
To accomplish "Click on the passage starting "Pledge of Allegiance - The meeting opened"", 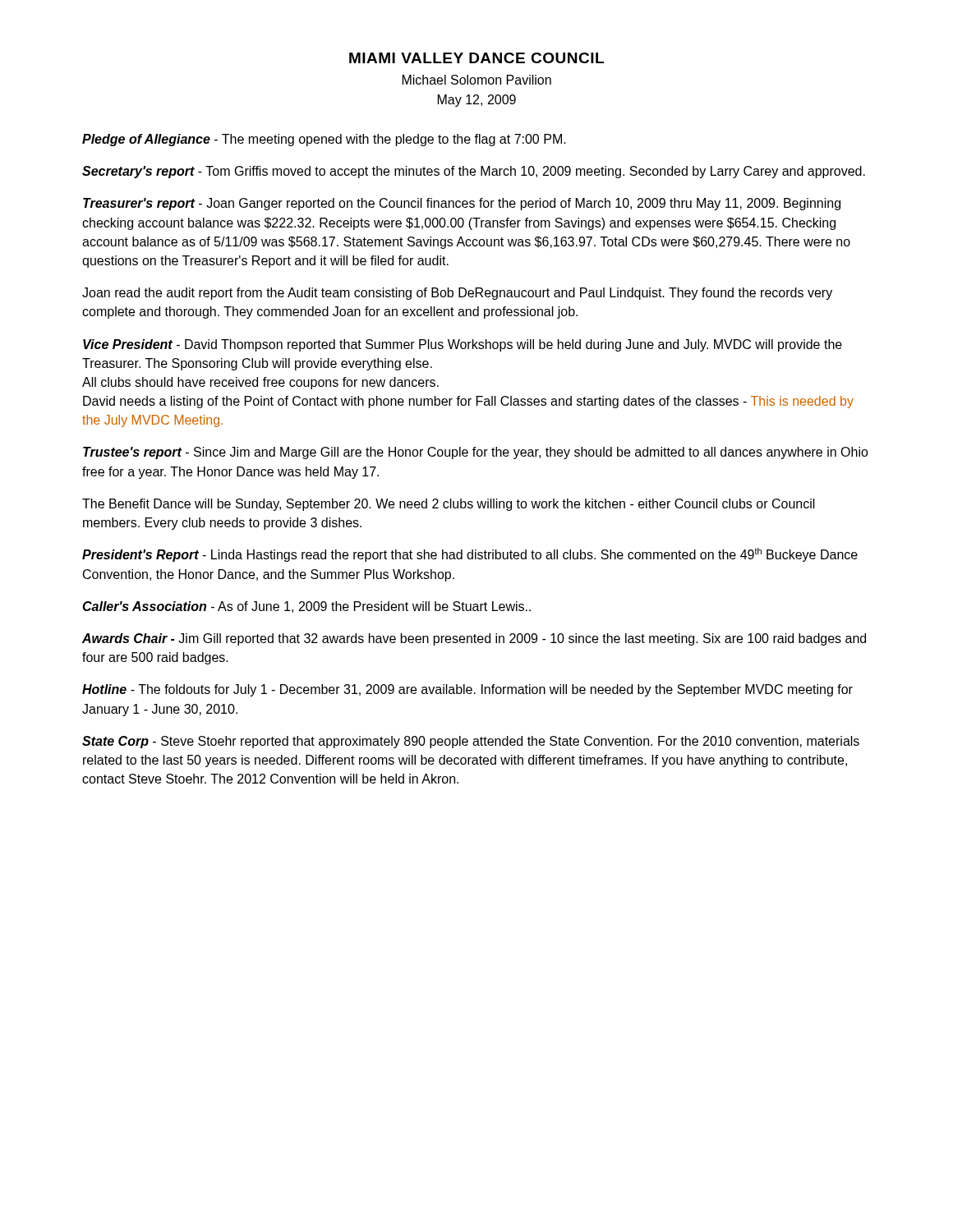I will click(324, 139).
